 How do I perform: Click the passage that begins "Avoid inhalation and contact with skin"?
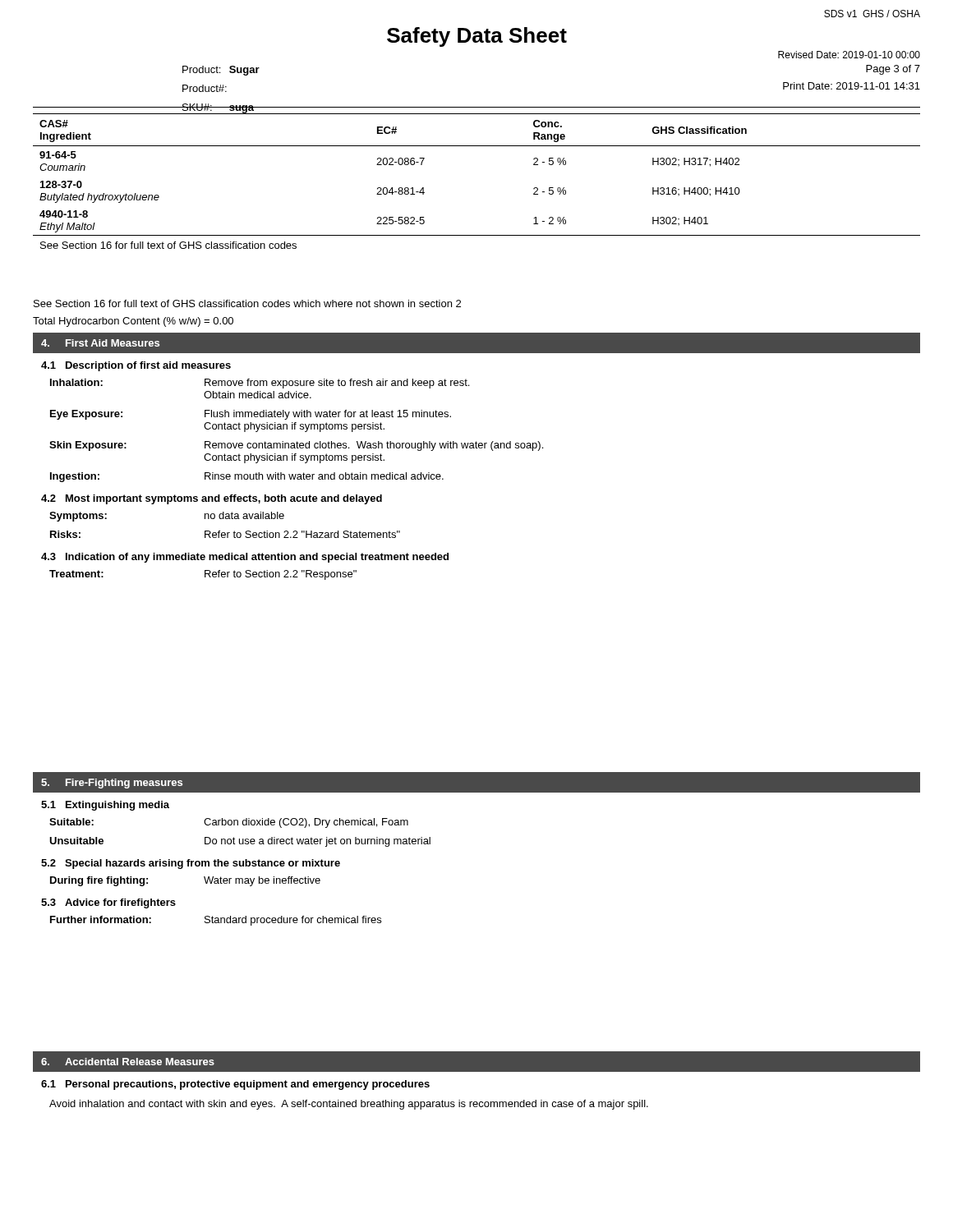[349, 1104]
